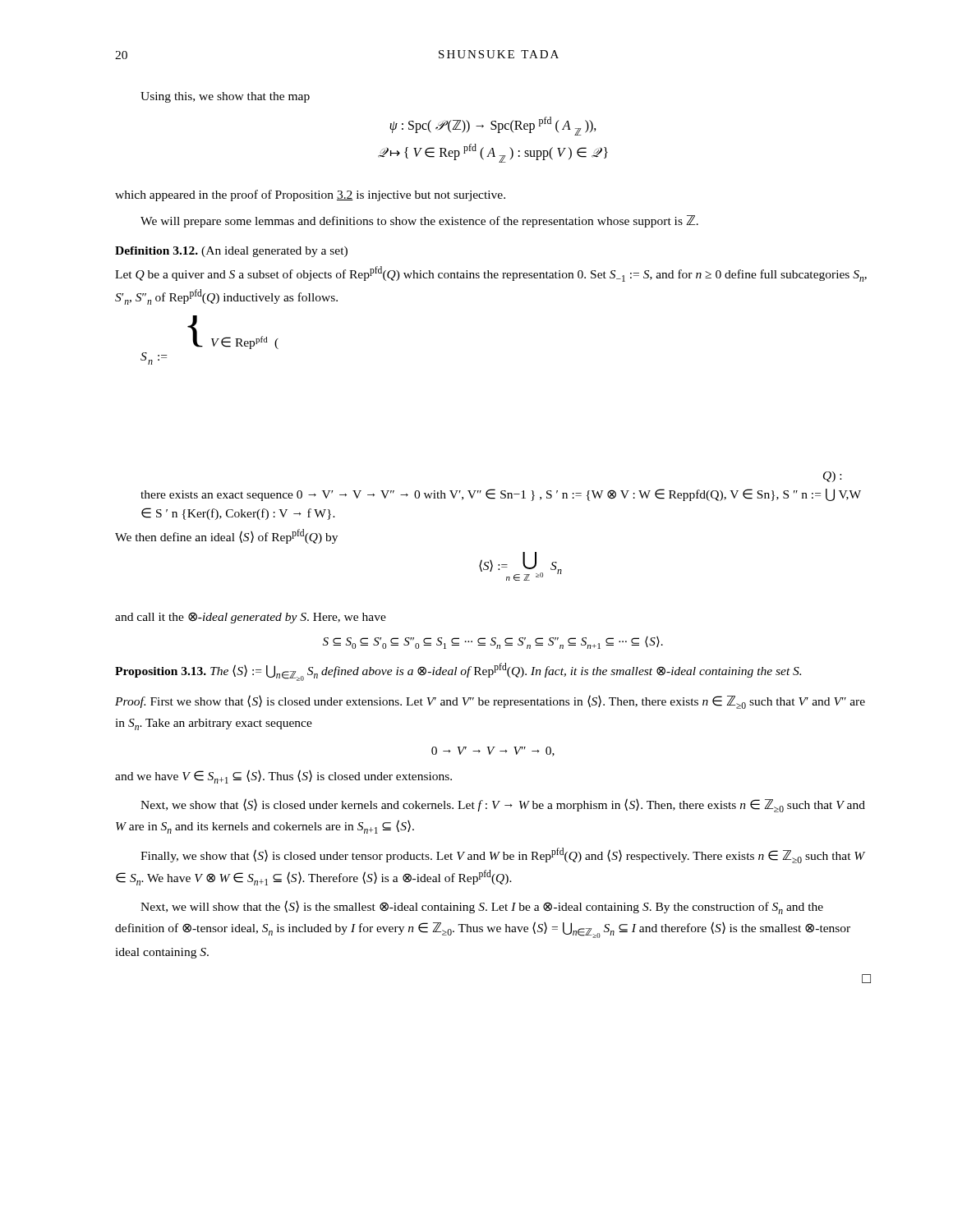Click the formula that begins "0 → V′ → V → V″ →"
Viewport: 953px width, 1232px height.
point(493,751)
